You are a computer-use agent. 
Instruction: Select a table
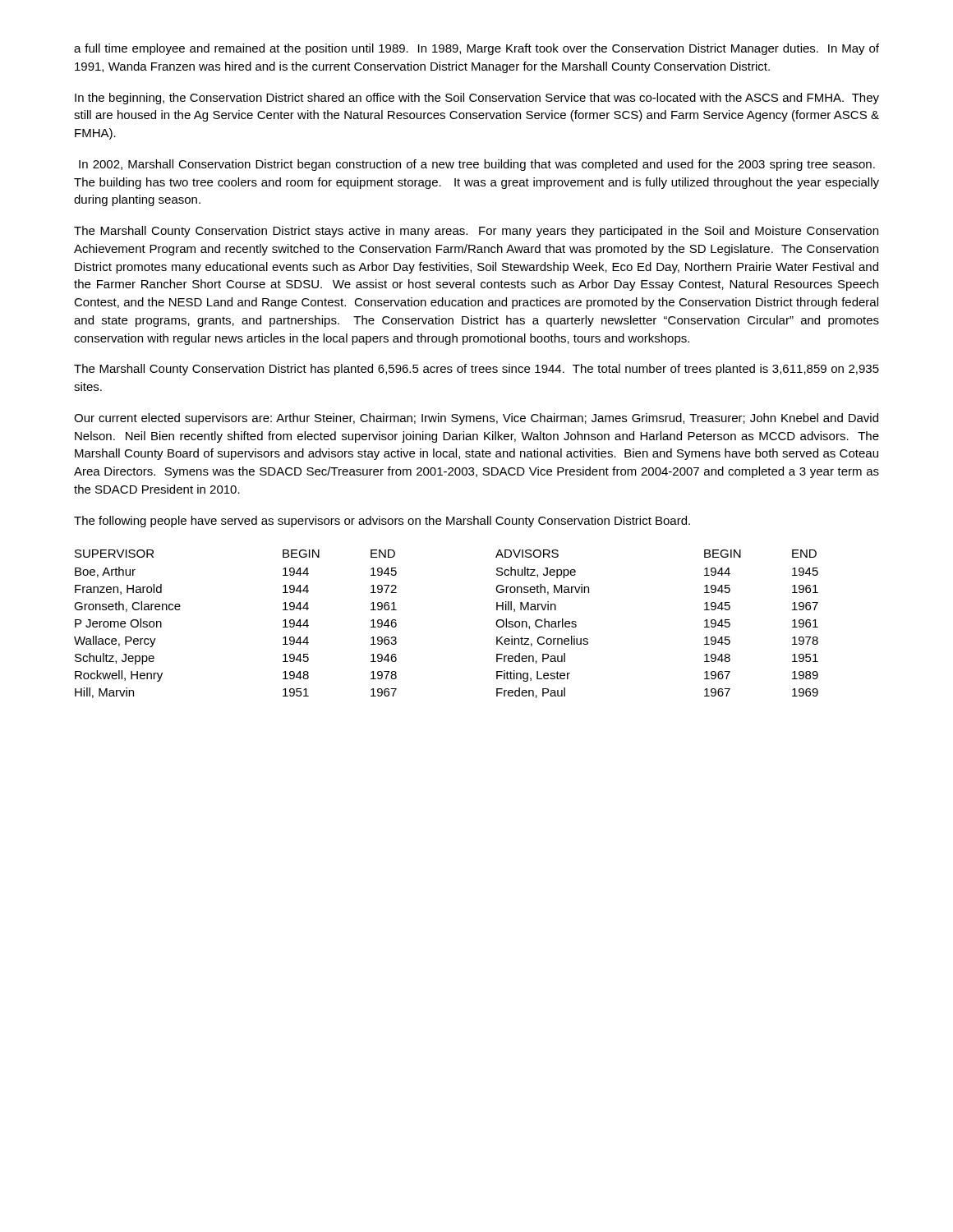pos(476,622)
